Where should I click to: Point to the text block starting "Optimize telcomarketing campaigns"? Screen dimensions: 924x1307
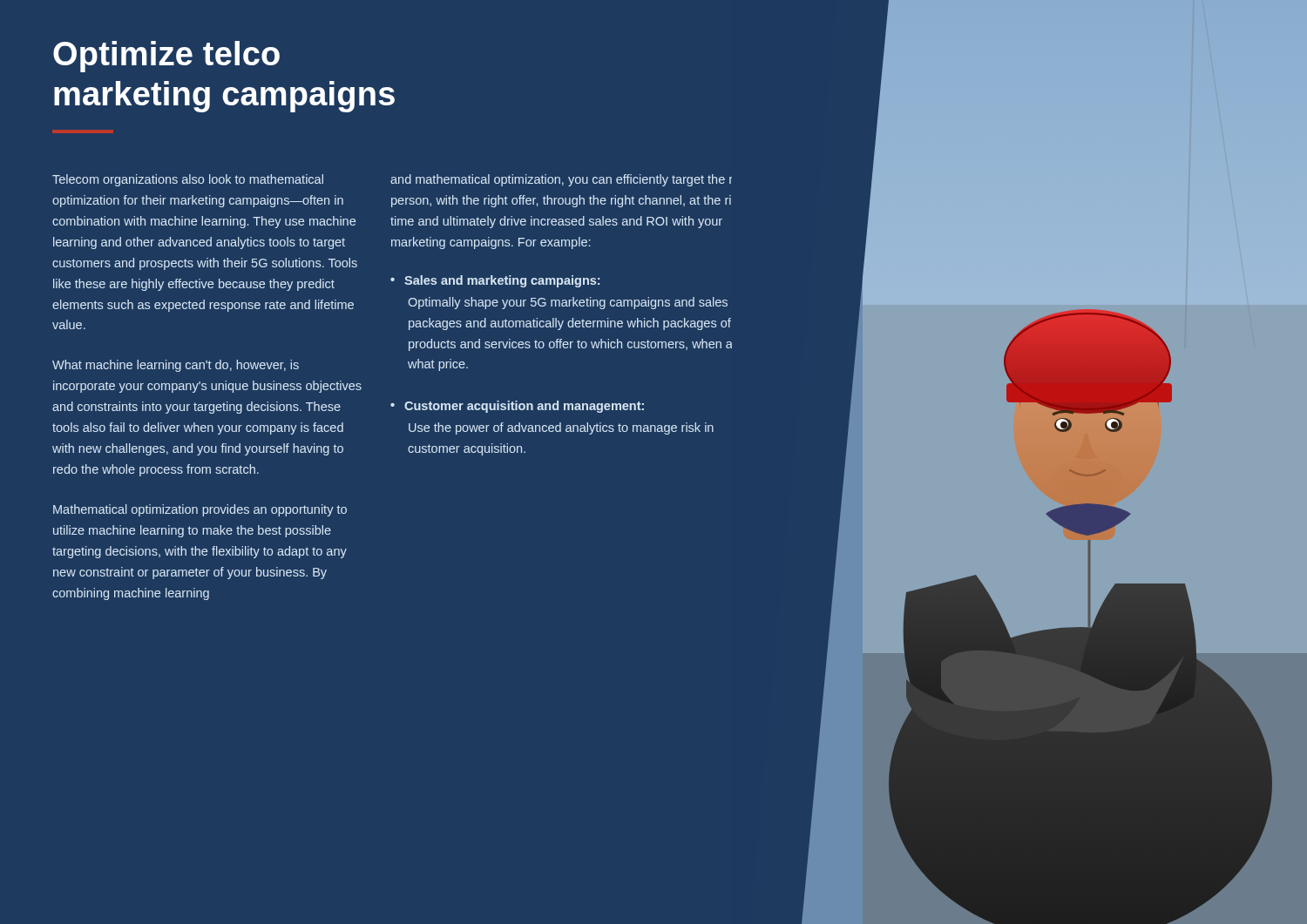[253, 84]
